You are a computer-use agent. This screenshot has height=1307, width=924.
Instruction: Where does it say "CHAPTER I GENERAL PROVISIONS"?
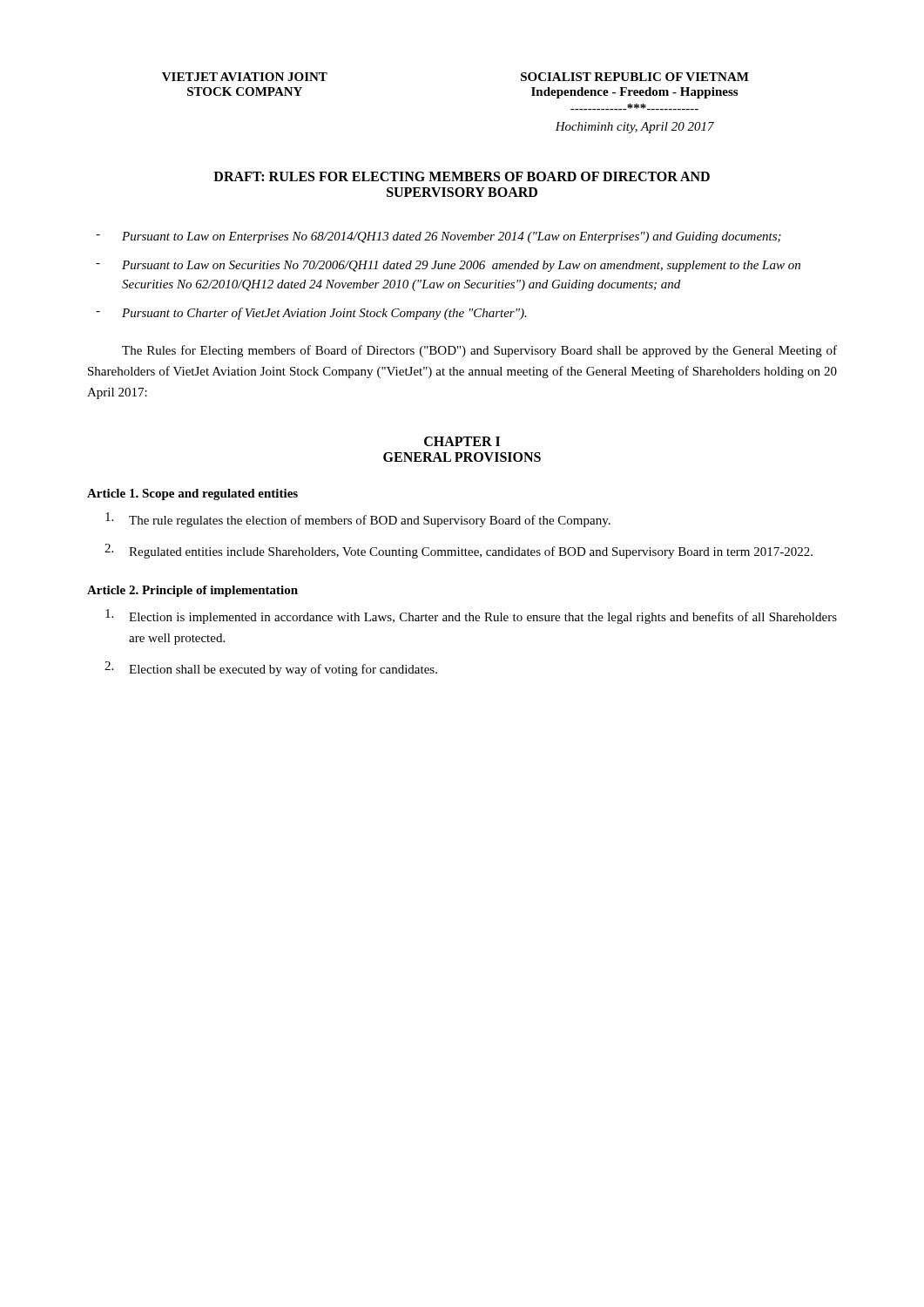coord(462,449)
